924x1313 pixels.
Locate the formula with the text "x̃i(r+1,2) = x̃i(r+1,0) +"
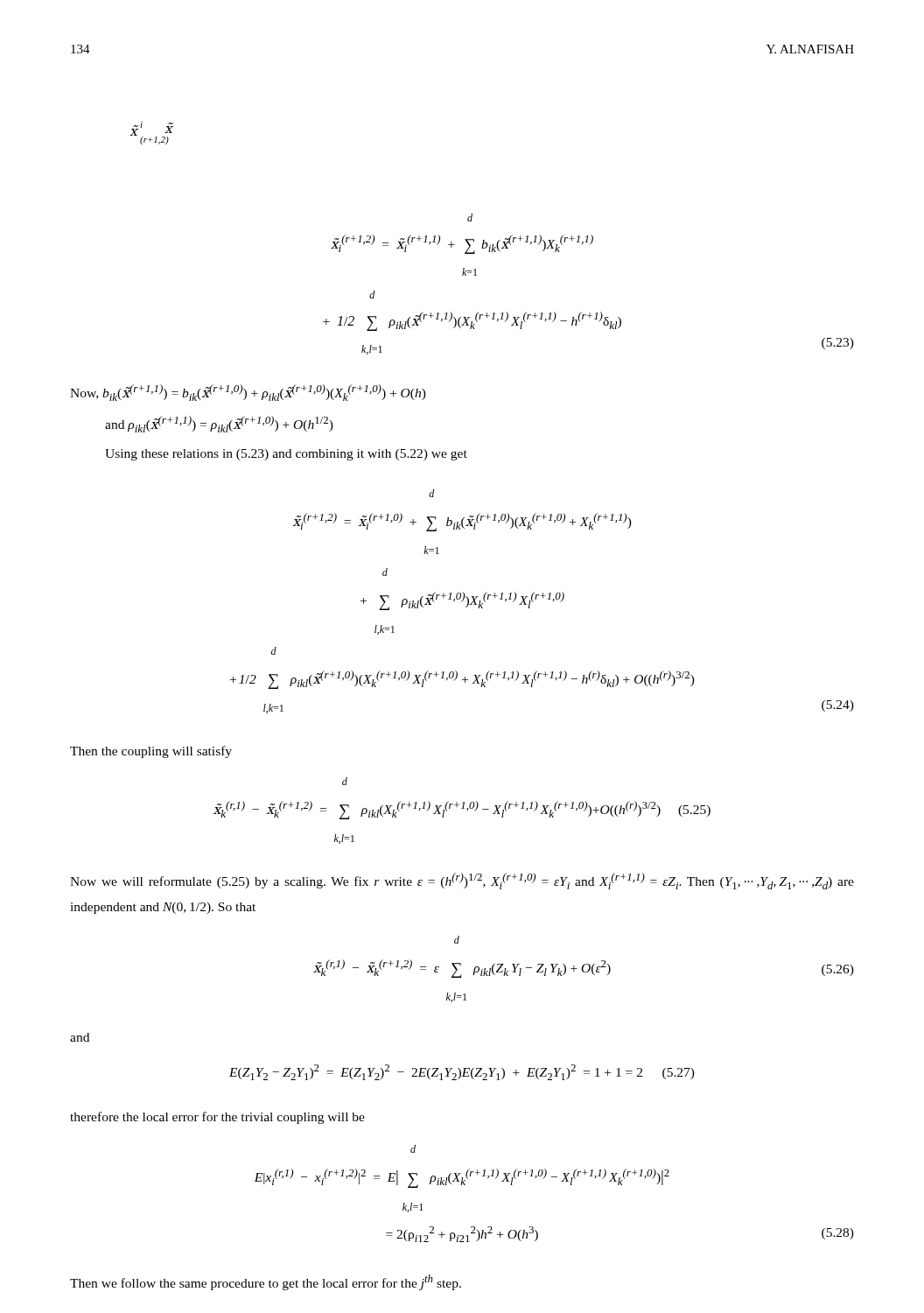462,601
